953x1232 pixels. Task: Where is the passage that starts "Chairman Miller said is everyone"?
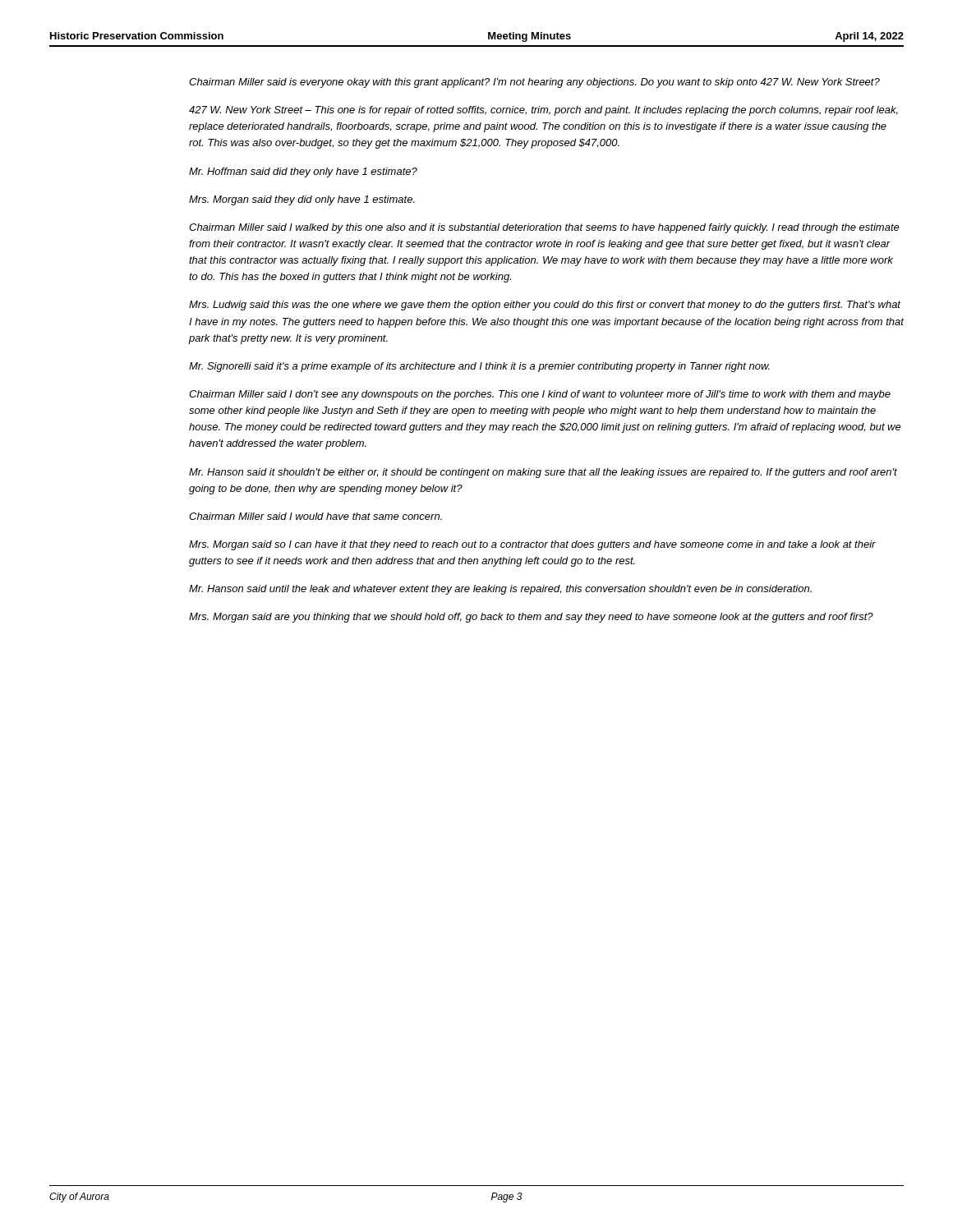point(534,82)
